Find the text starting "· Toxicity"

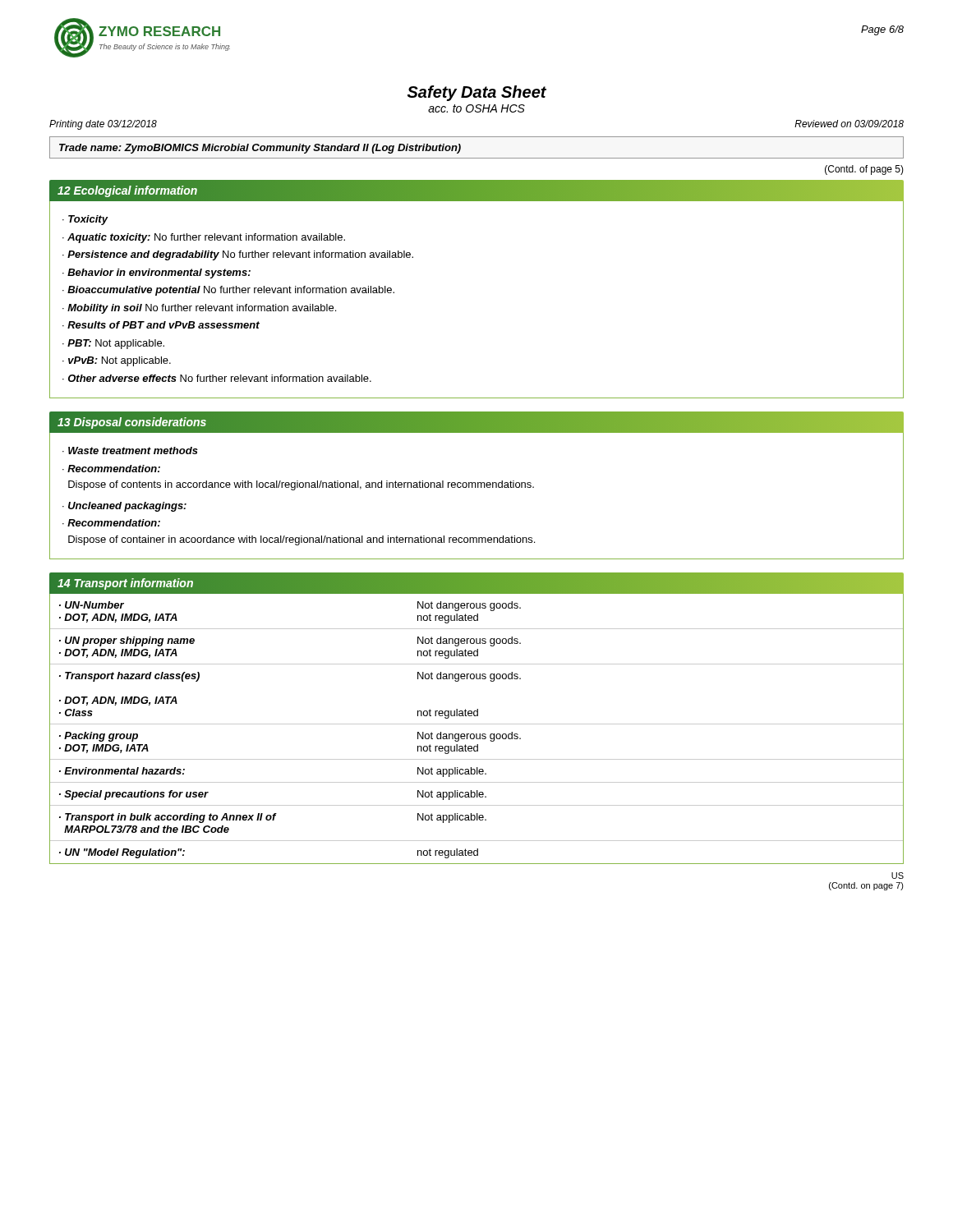85,219
